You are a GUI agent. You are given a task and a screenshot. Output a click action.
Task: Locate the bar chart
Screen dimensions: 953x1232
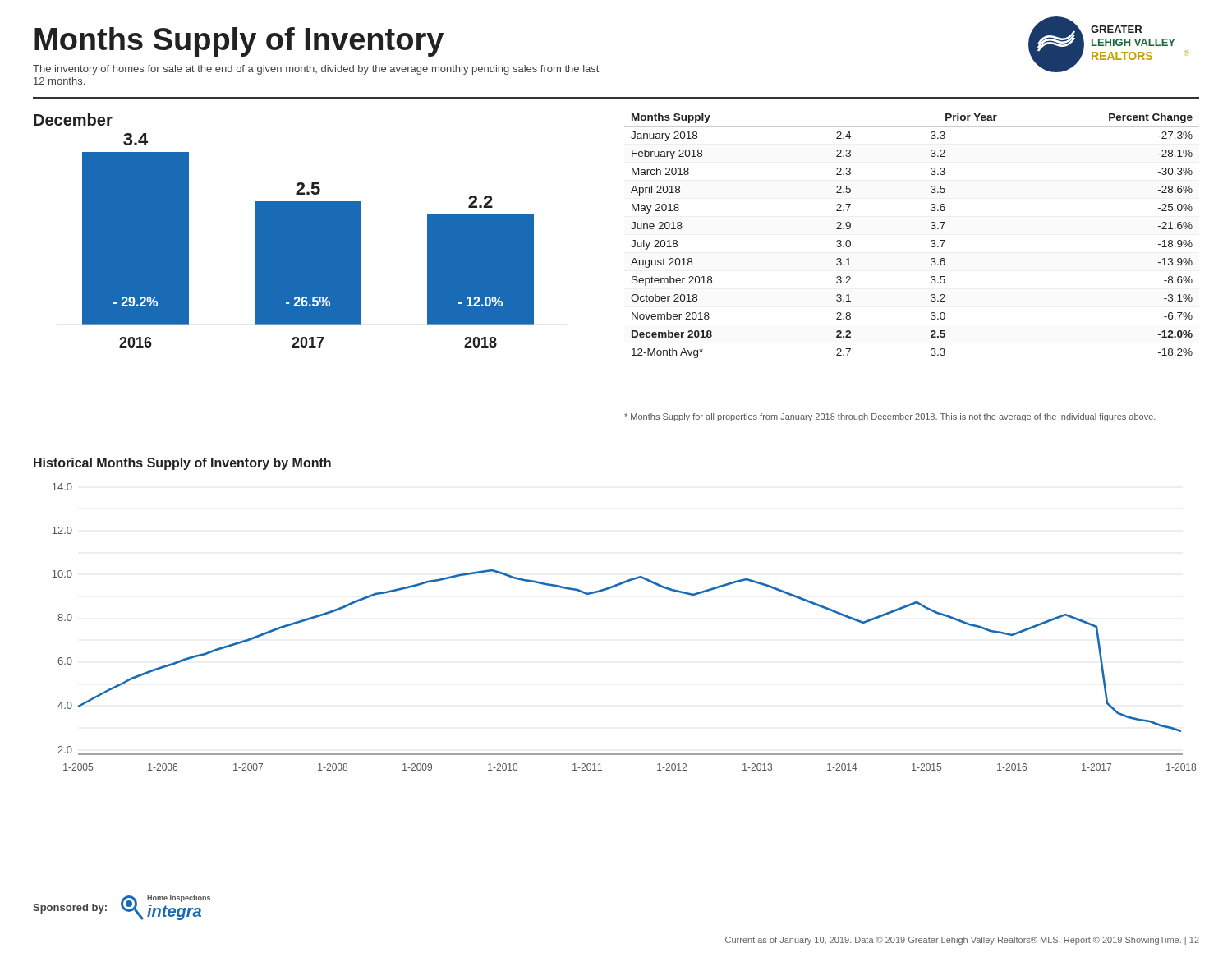tap(312, 255)
